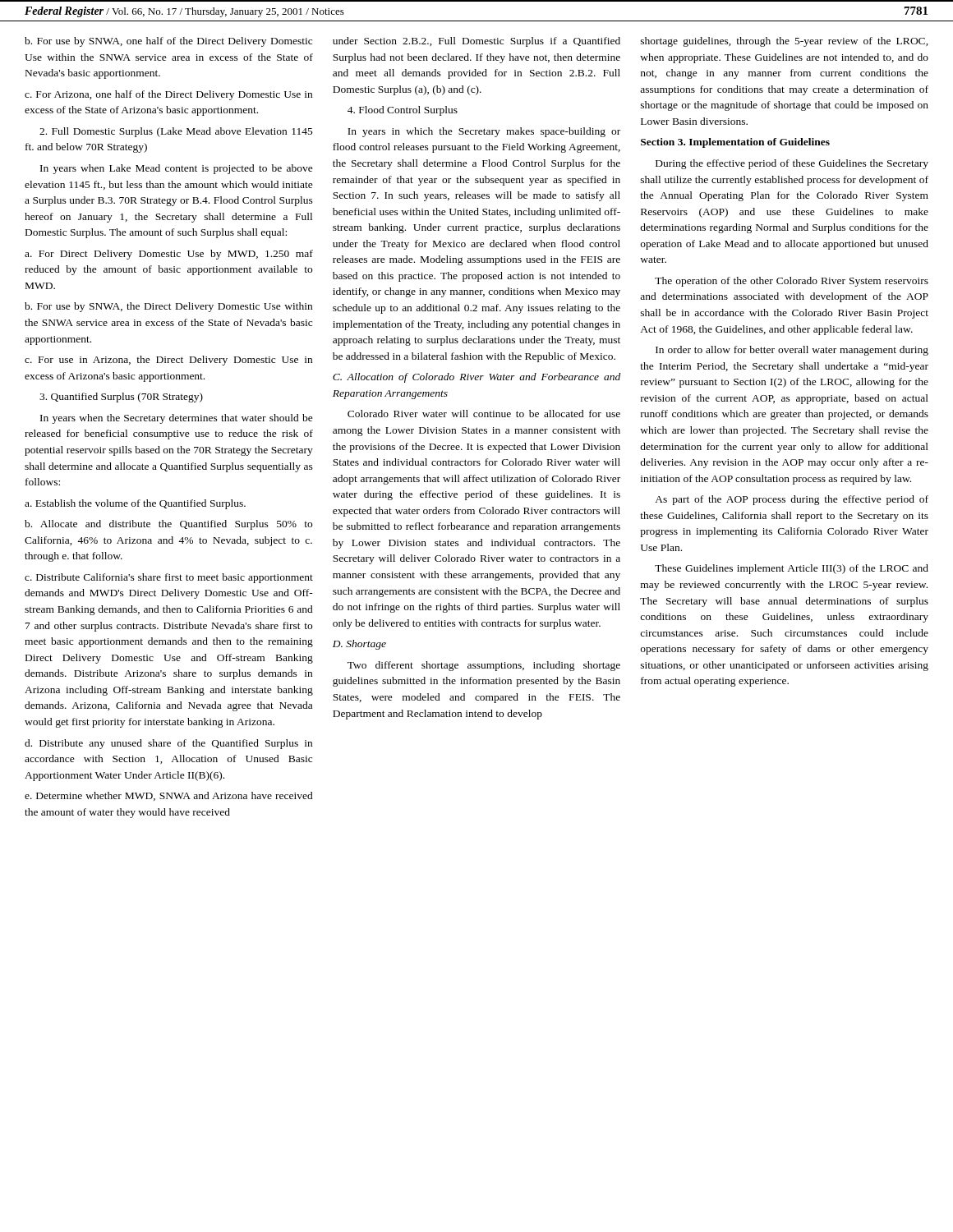Find the region starting "under Section 2.B.2., Full Domestic Surplus if a"
Screen dimensions: 1232x953
coord(477,377)
